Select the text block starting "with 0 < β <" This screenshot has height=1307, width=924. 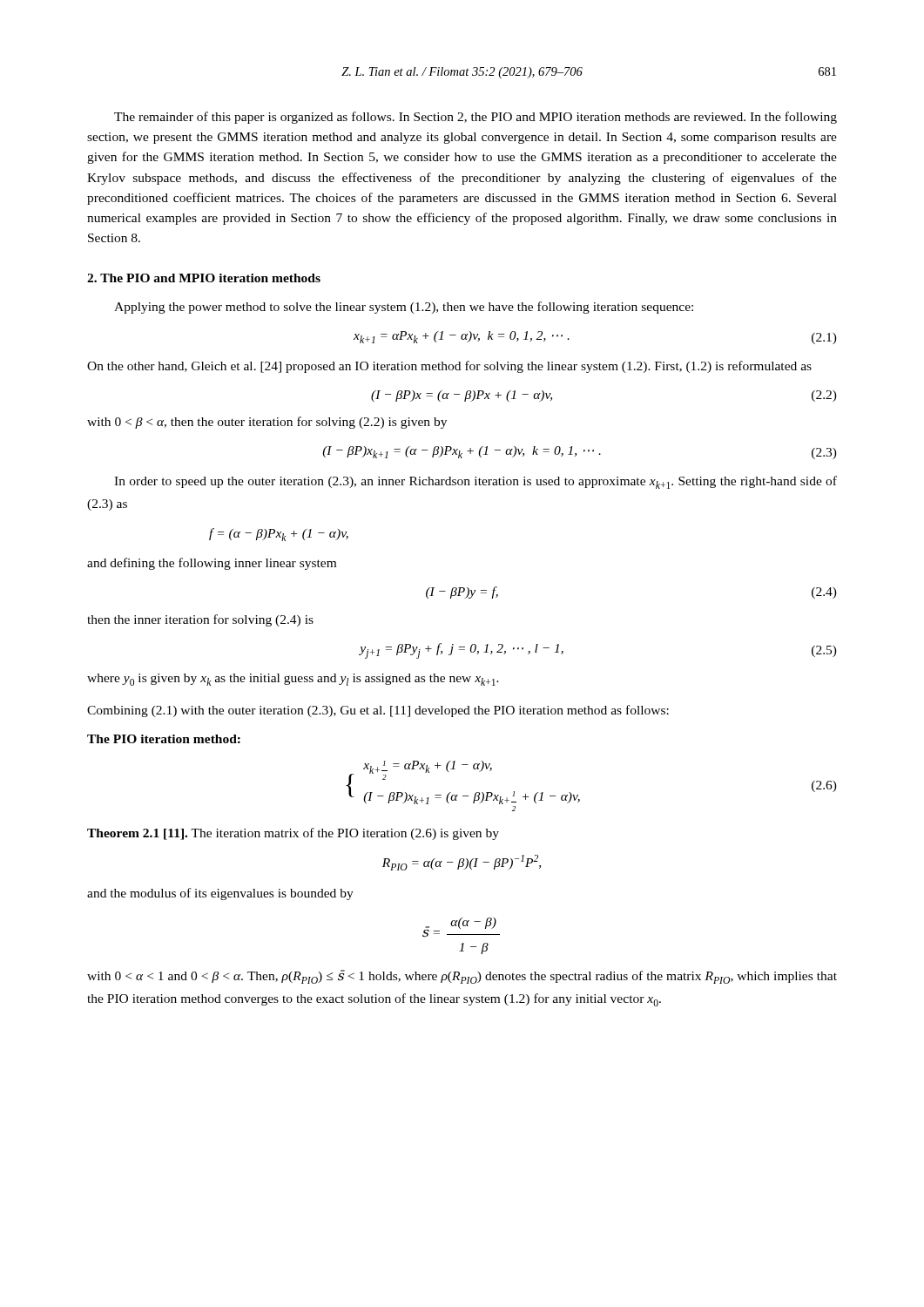tap(267, 423)
